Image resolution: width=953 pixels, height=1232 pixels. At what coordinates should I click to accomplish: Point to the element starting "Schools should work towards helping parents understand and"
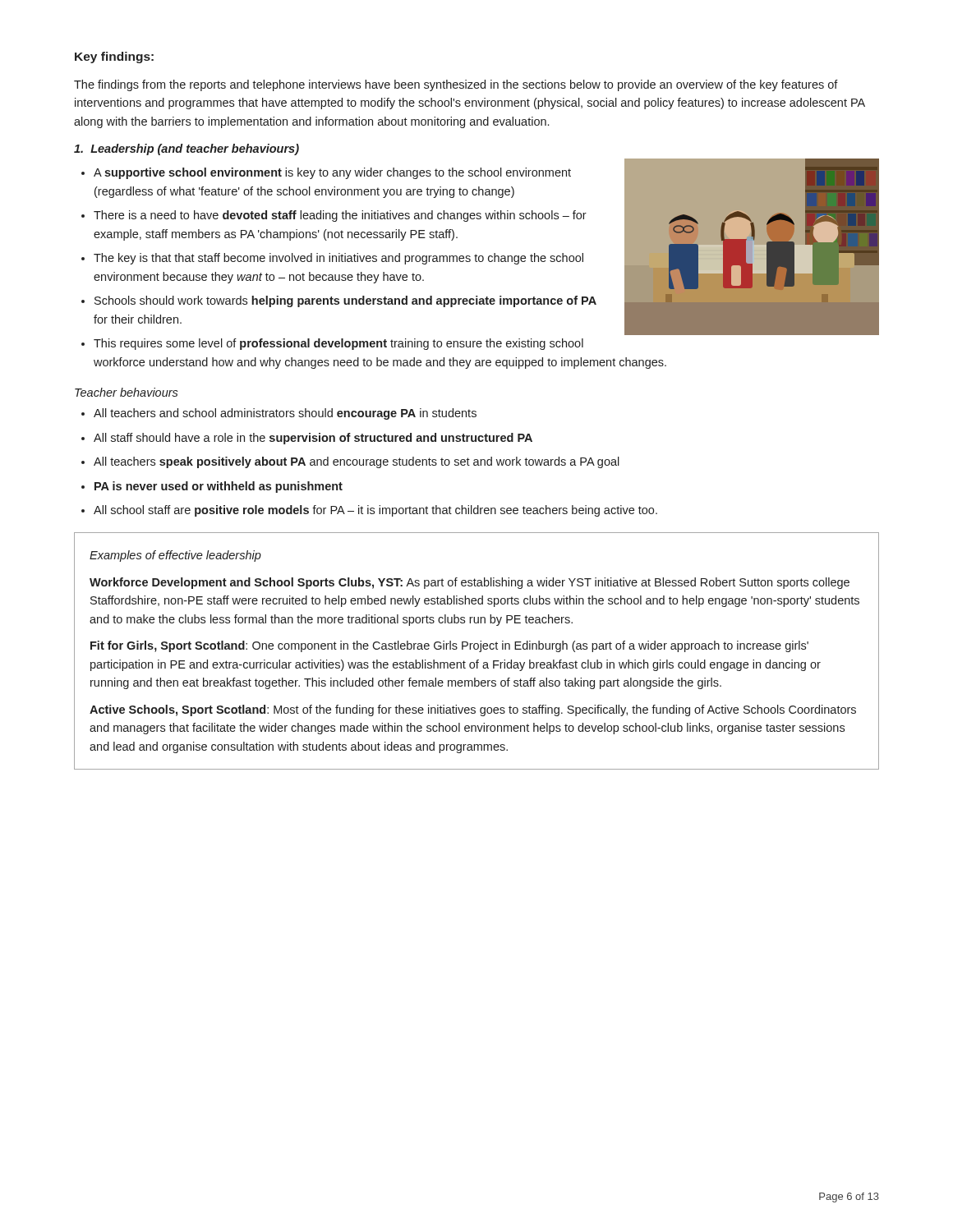coord(345,310)
